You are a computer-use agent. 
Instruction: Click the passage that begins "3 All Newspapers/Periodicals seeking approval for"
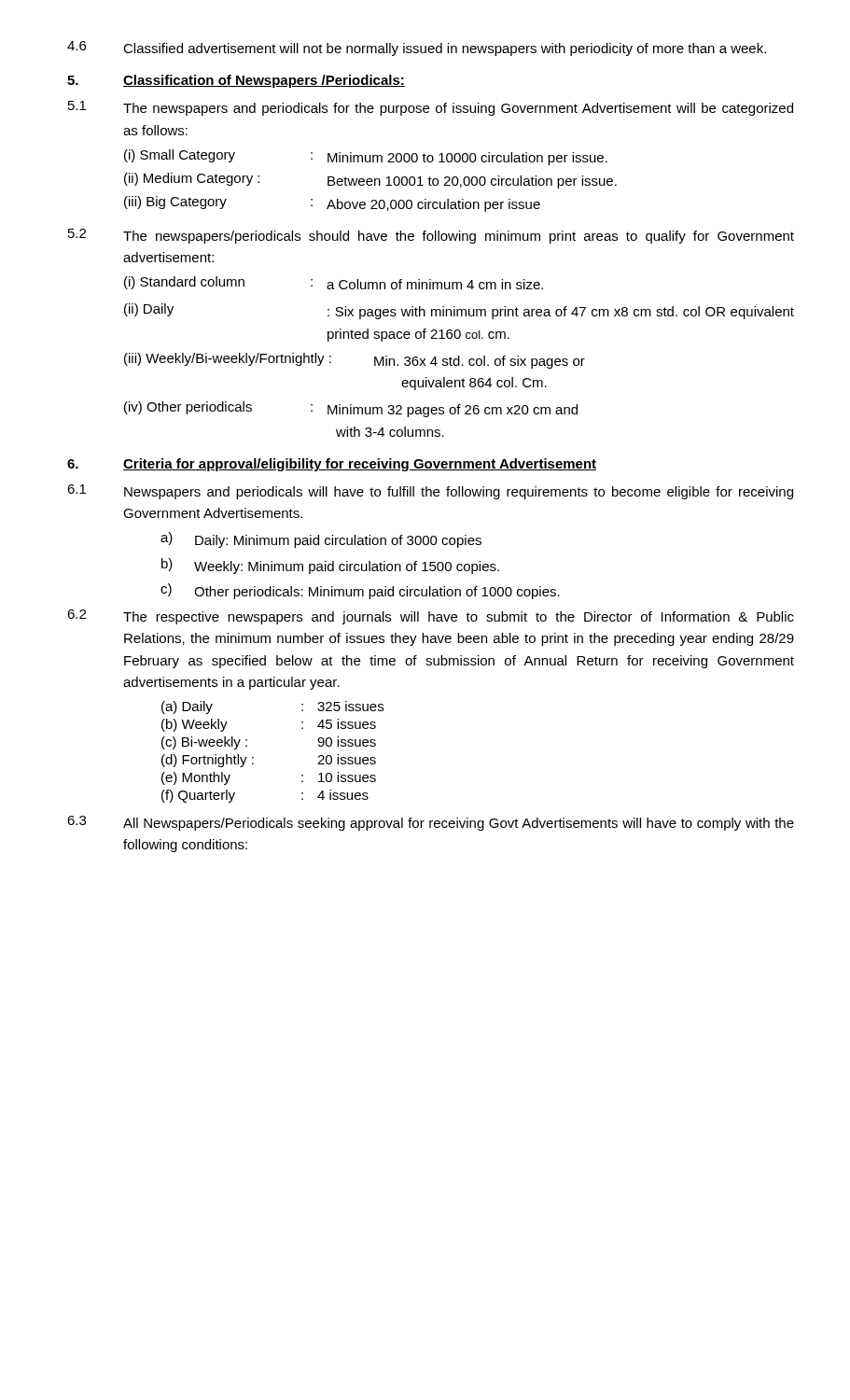tap(431, 834)
